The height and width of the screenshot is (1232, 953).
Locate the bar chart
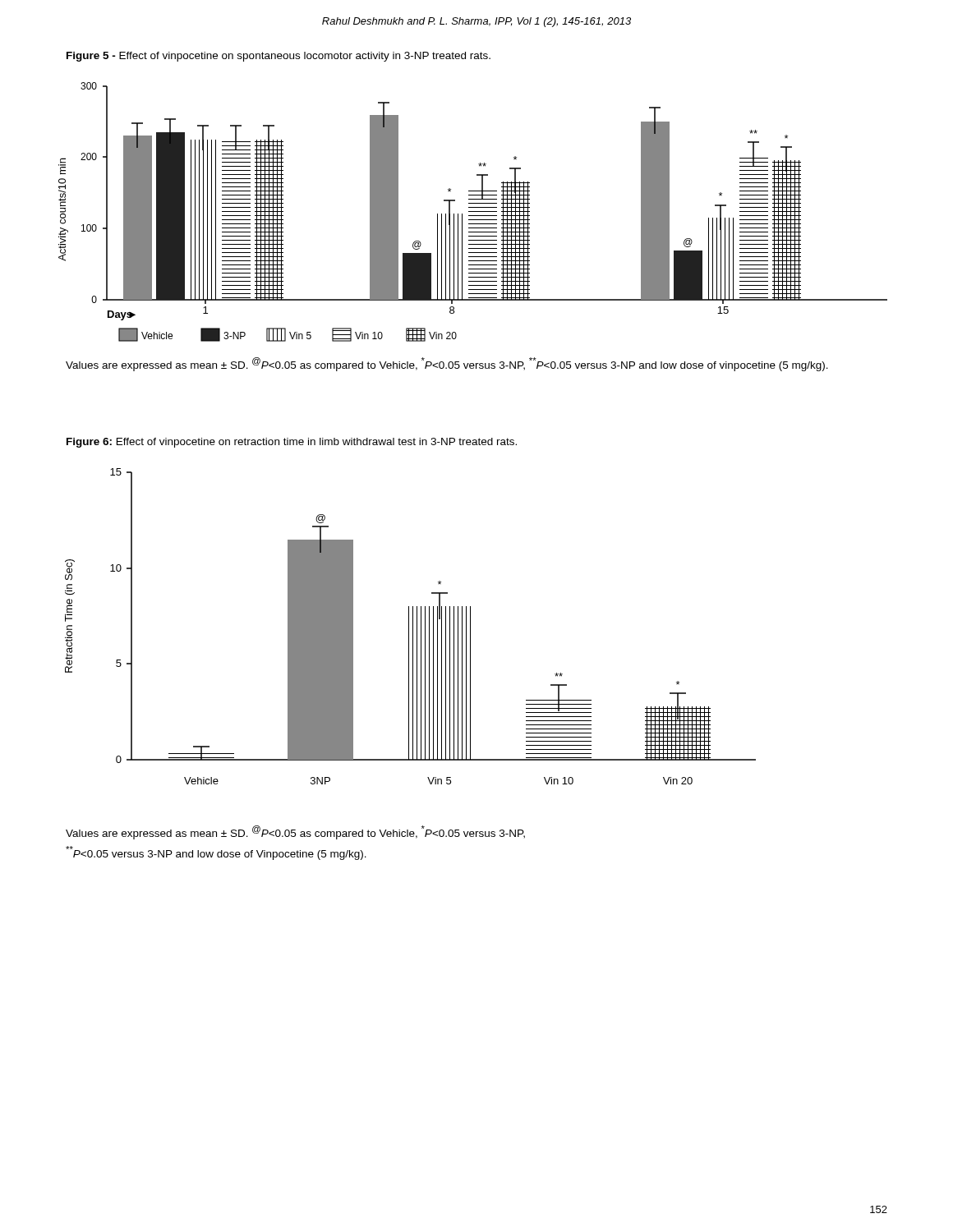coord(419,642)
